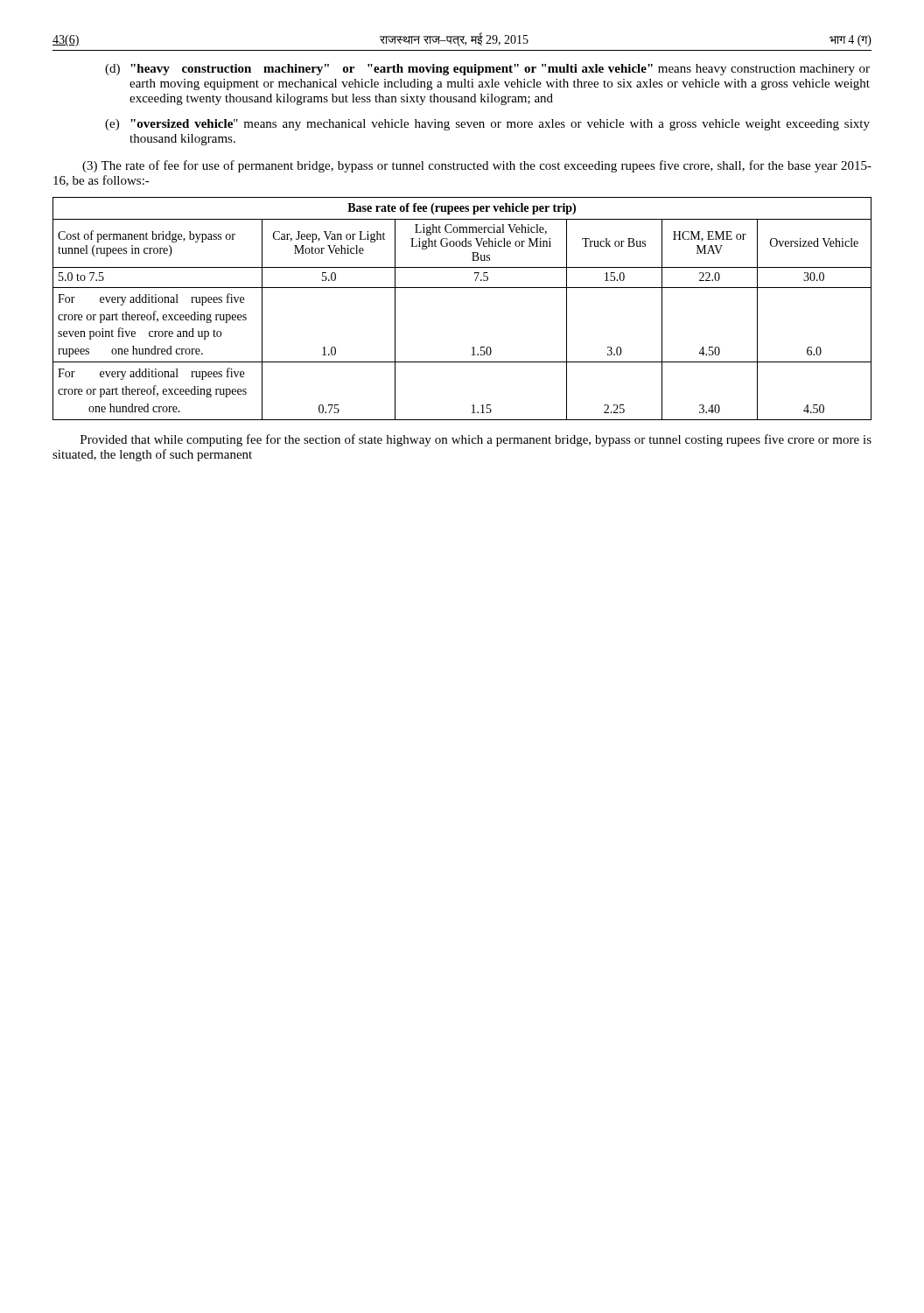Point to the region starting "(d)"heavy construction machinery" or "earth"
Viewport: 924px width, 1313px height.
point(487,84)
